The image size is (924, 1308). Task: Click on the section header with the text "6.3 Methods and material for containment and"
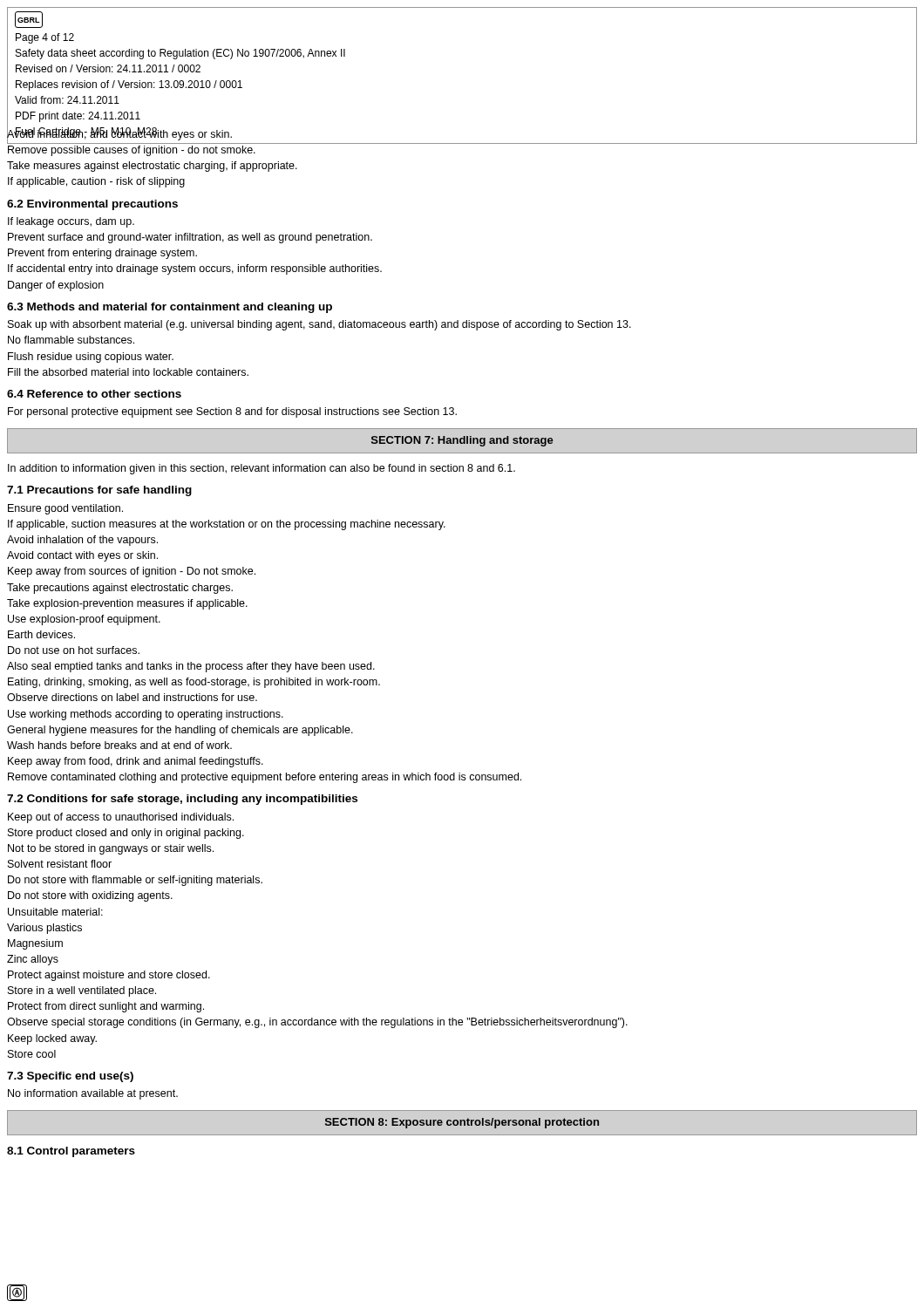[170, 306]
